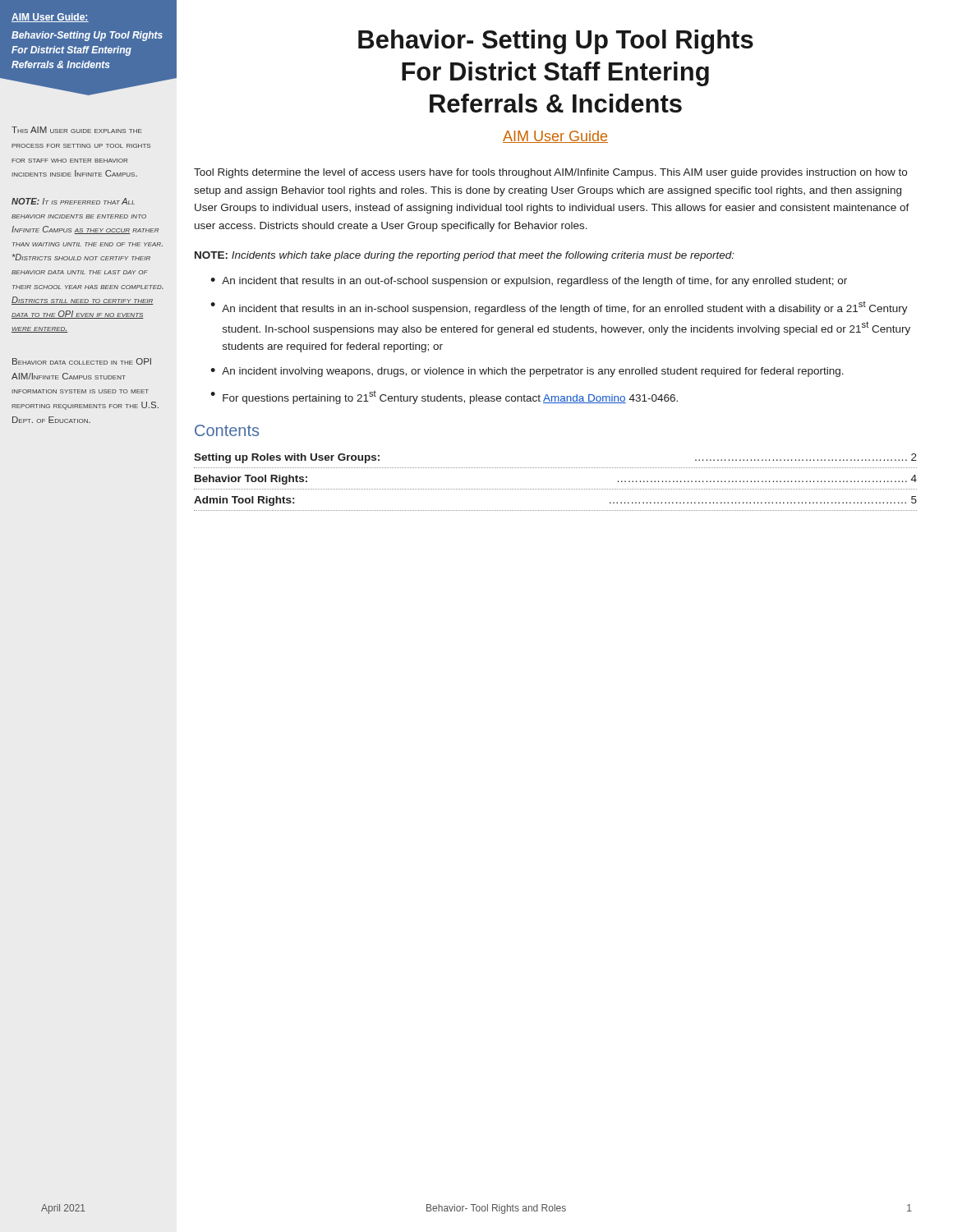The image size is (953, 1232).
Task: Click the title that begins "Behavior- Setting Up Tool RightsFor District Staff"
Action: (x=555, y=72)
